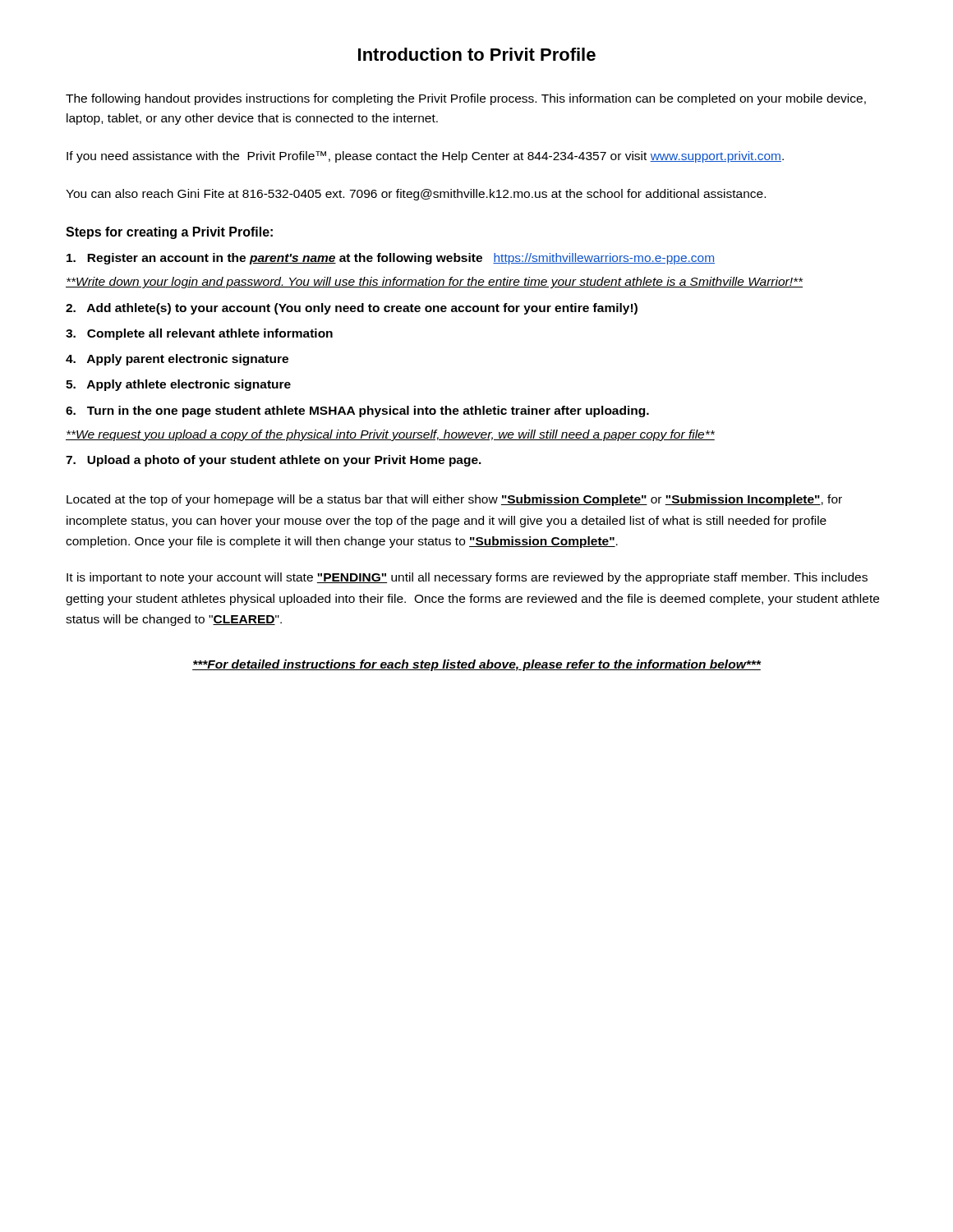Click on the text block starting "2. Add athlete(s)"

tap(352, 307)
